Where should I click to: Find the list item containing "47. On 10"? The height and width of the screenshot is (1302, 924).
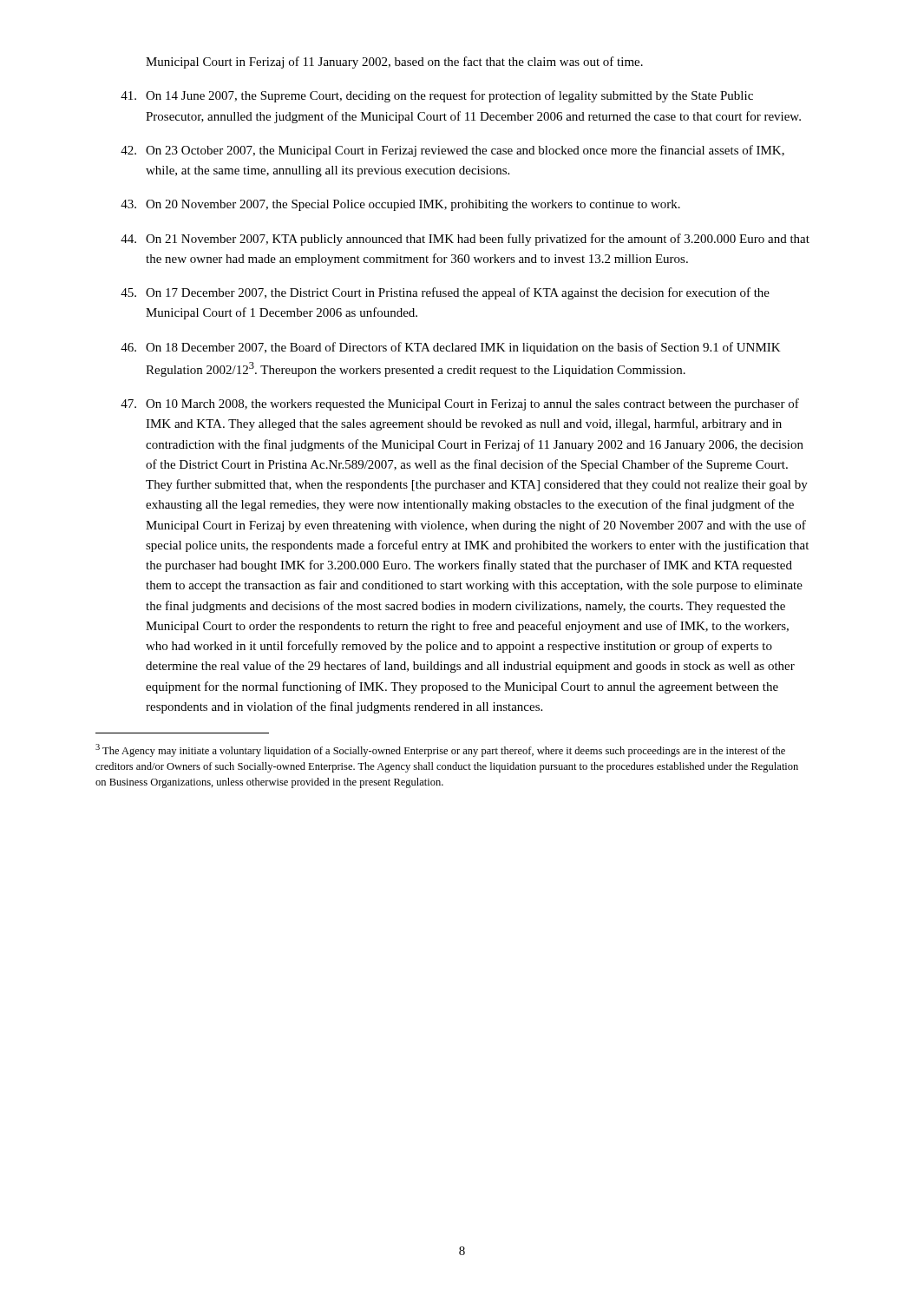pos(453,556)
